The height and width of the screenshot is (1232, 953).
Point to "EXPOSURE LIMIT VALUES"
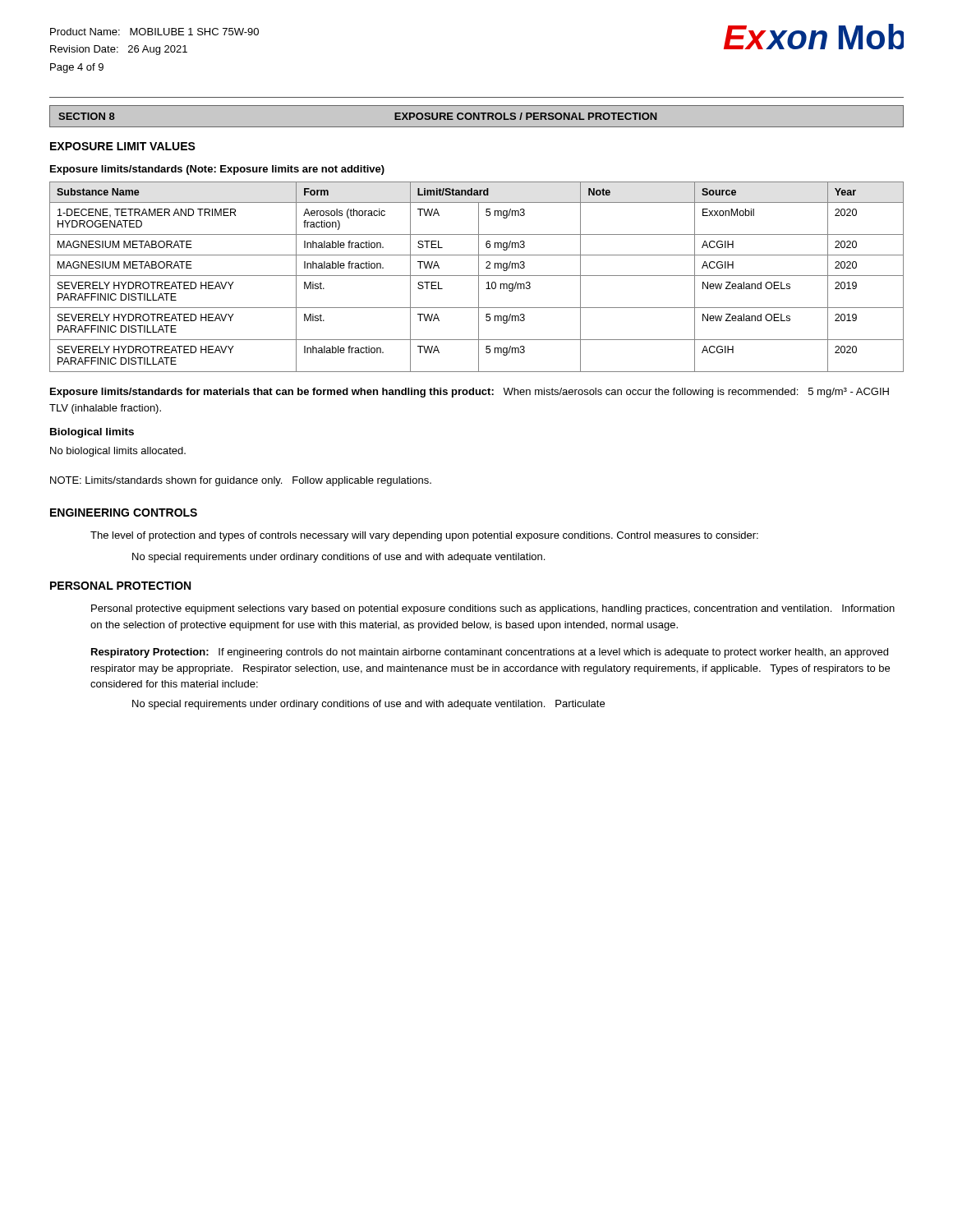[122, 146]
